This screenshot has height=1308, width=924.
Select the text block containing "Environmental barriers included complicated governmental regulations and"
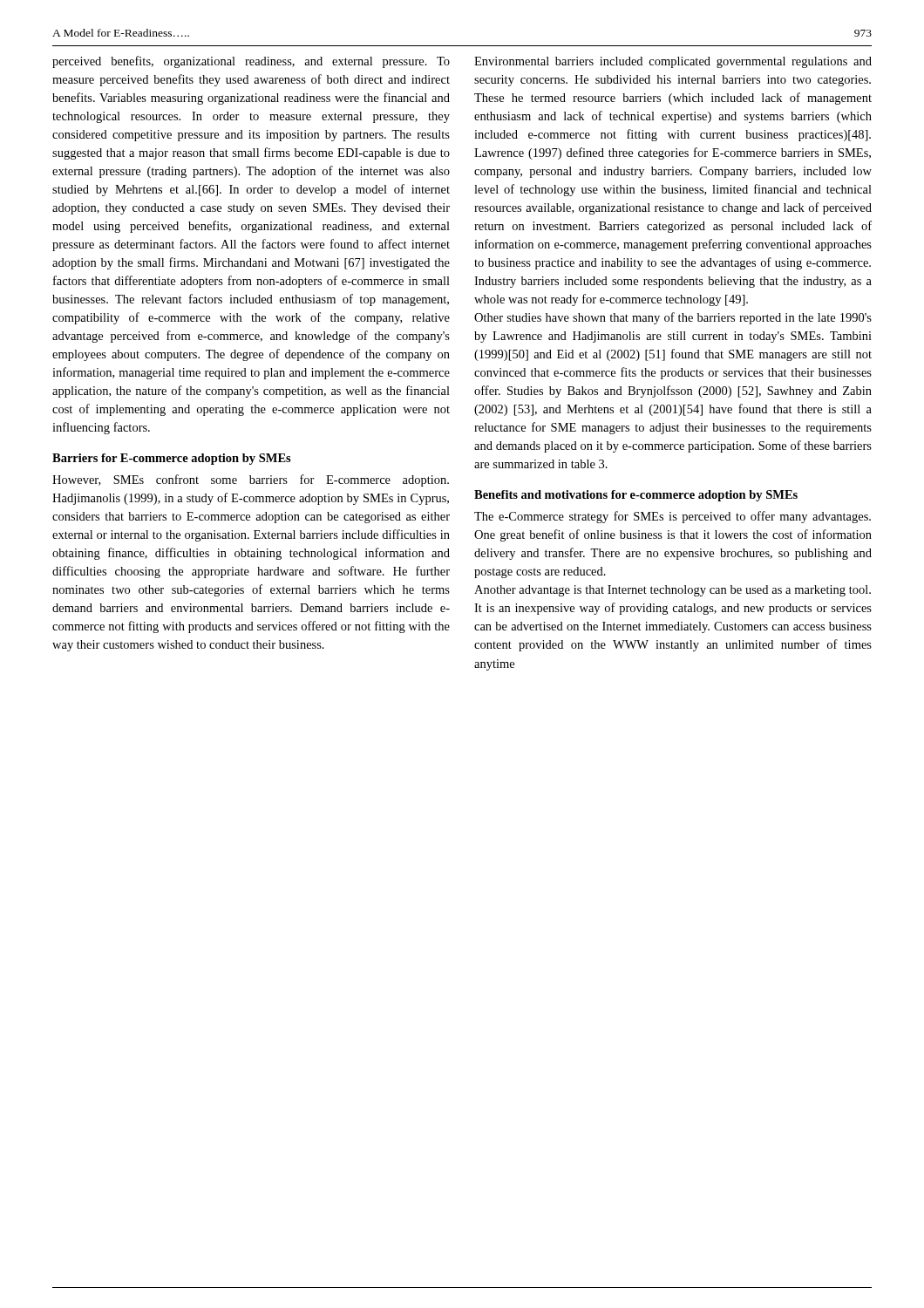click(x=673, y=263)
